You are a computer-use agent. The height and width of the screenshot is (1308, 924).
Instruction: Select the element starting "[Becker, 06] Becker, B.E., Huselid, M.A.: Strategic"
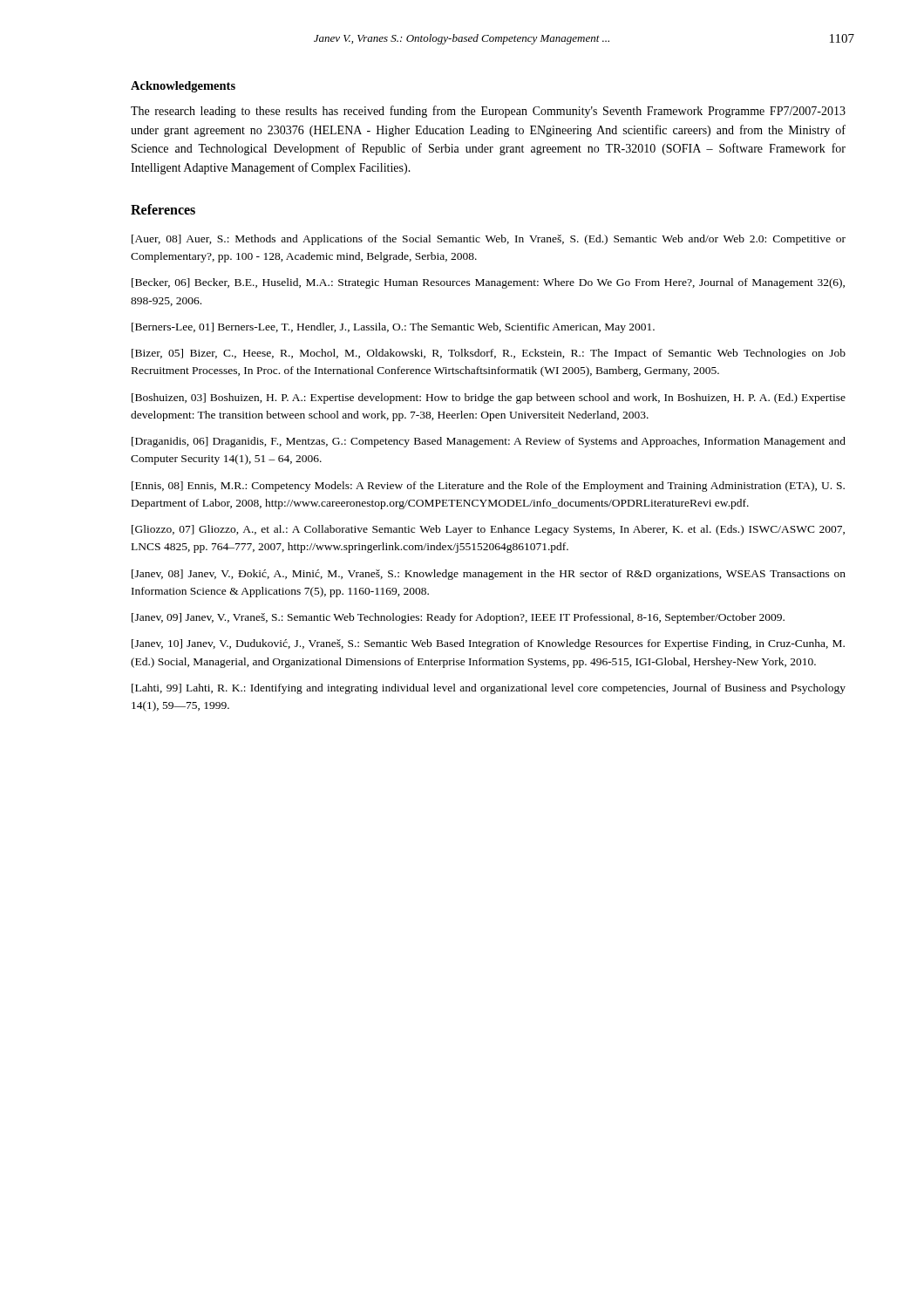[488, 291]
